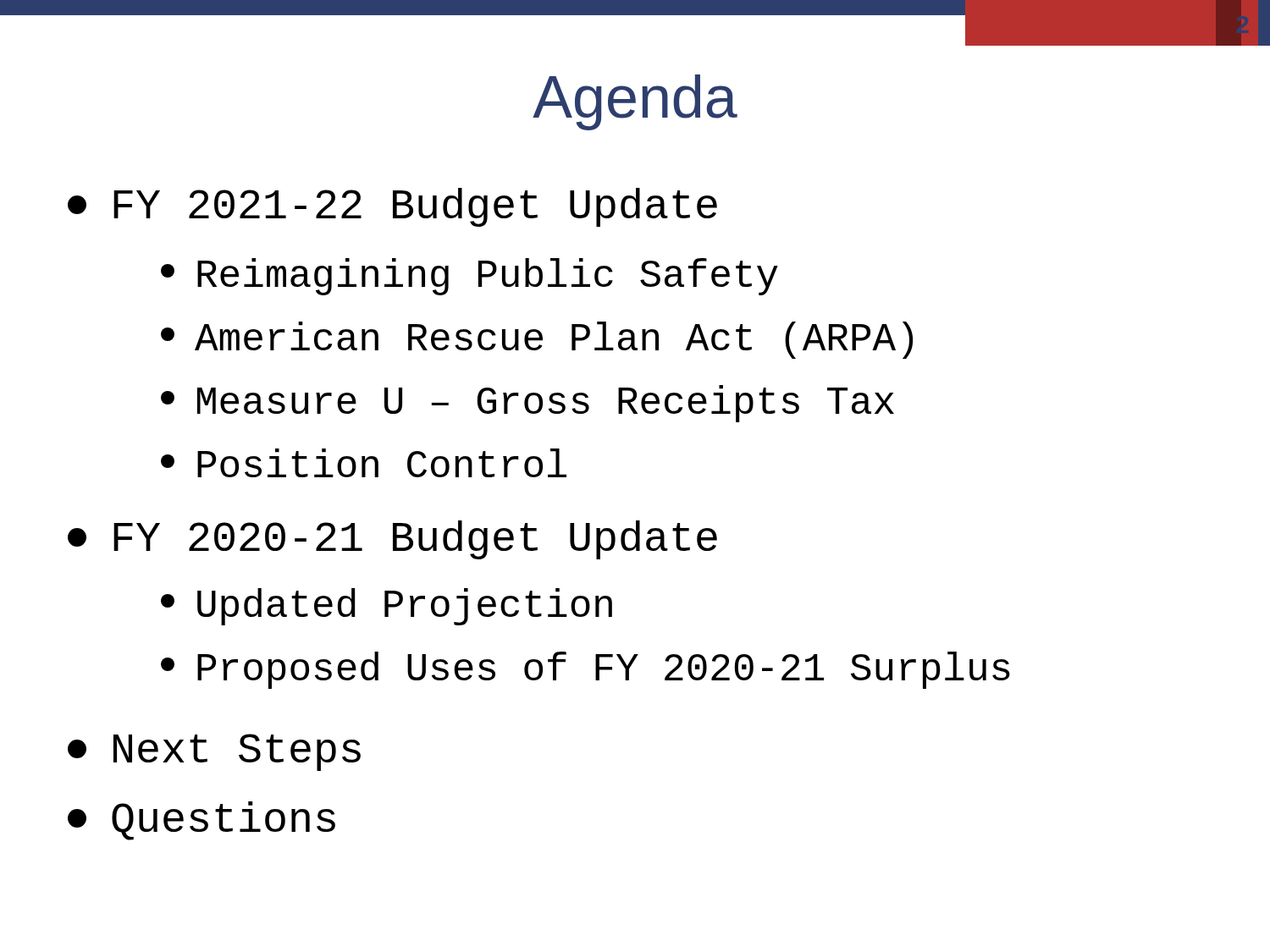Click on the list item with the text "FY 2021-22 Budget Update"
Screen dimensions: 952x1270
click(x=394, y=207)
